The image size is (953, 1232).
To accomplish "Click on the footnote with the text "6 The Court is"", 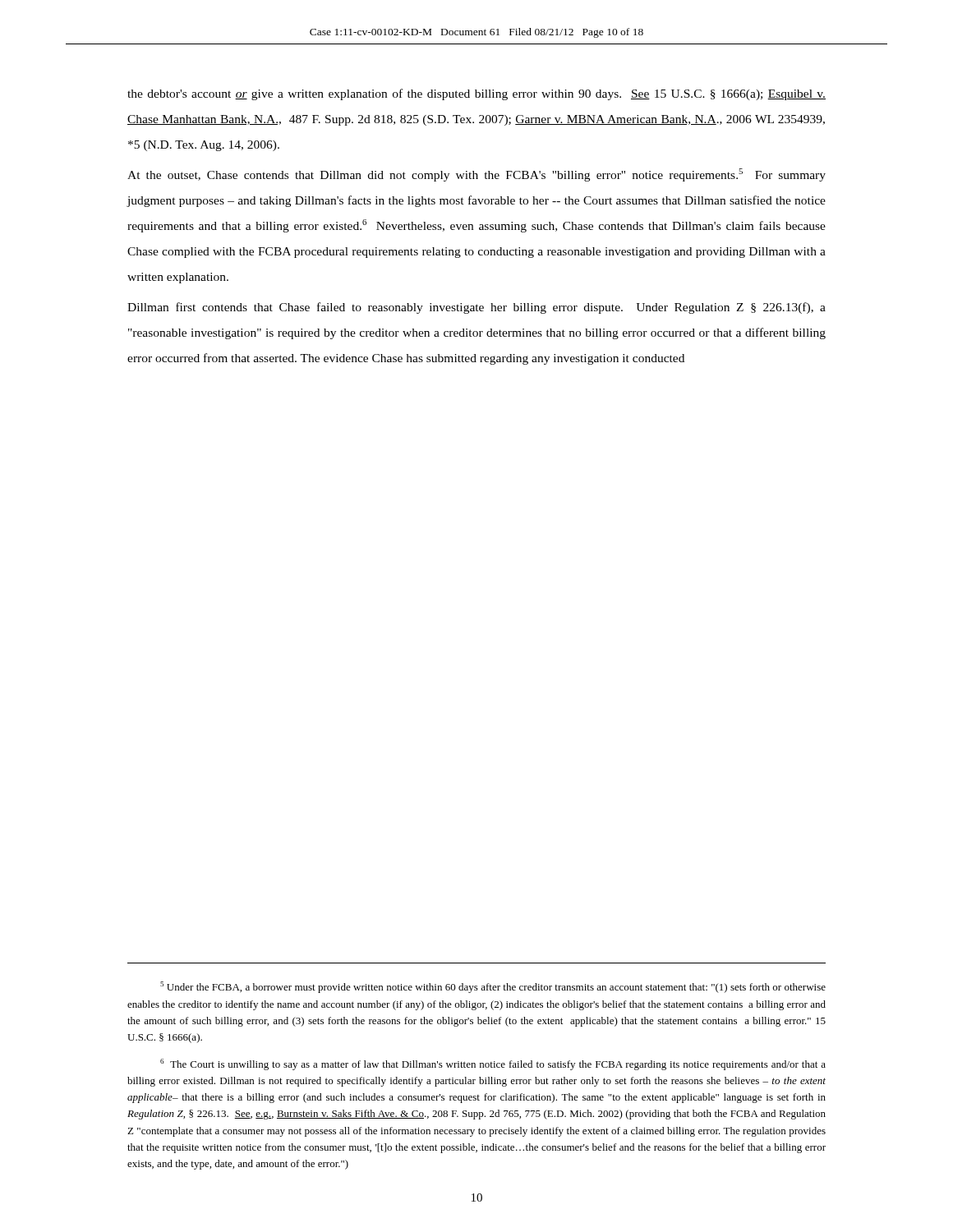I will [x=476, y=1114].
